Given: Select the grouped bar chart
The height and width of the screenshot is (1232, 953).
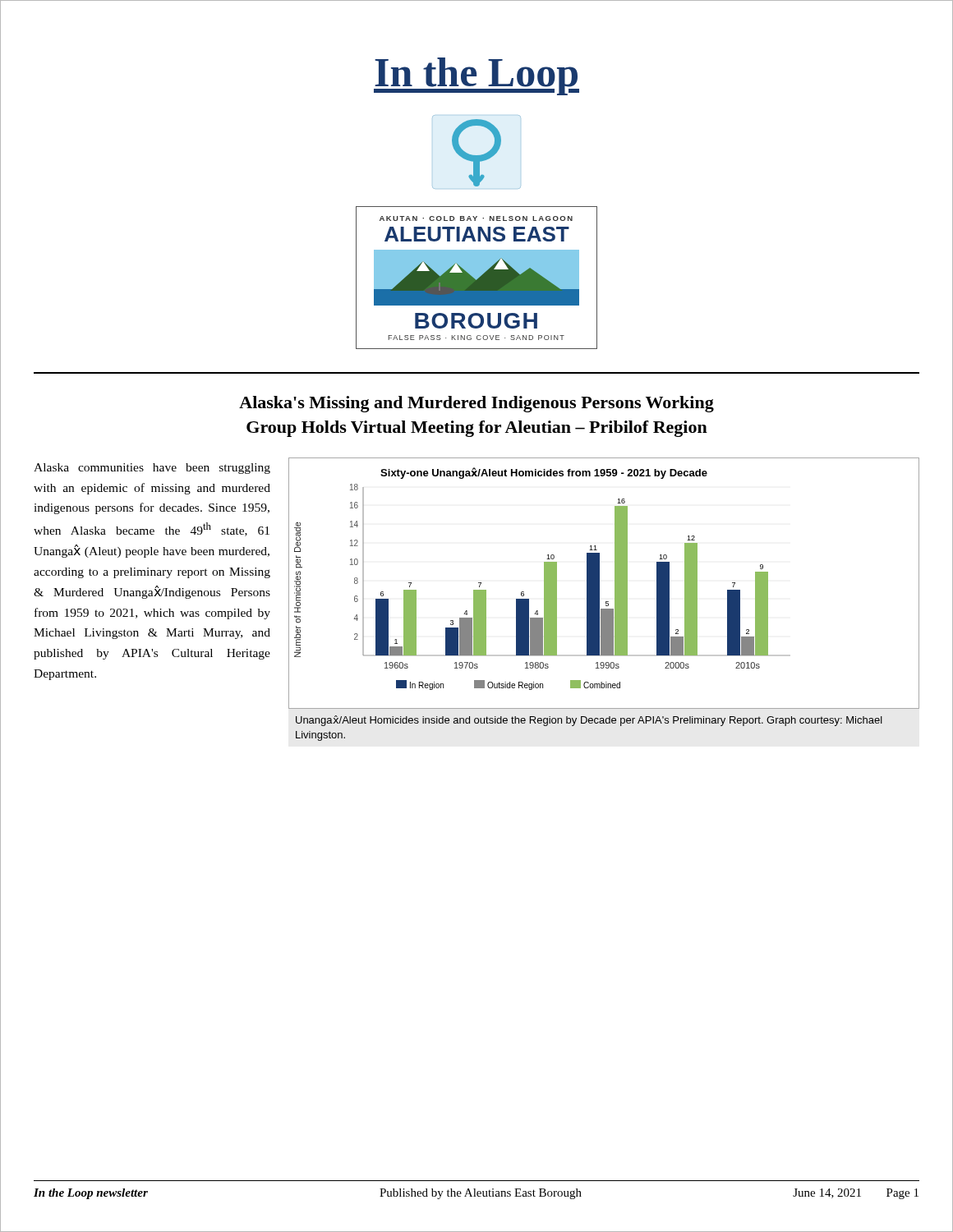Looking at the screenshot, I should 604,583.
